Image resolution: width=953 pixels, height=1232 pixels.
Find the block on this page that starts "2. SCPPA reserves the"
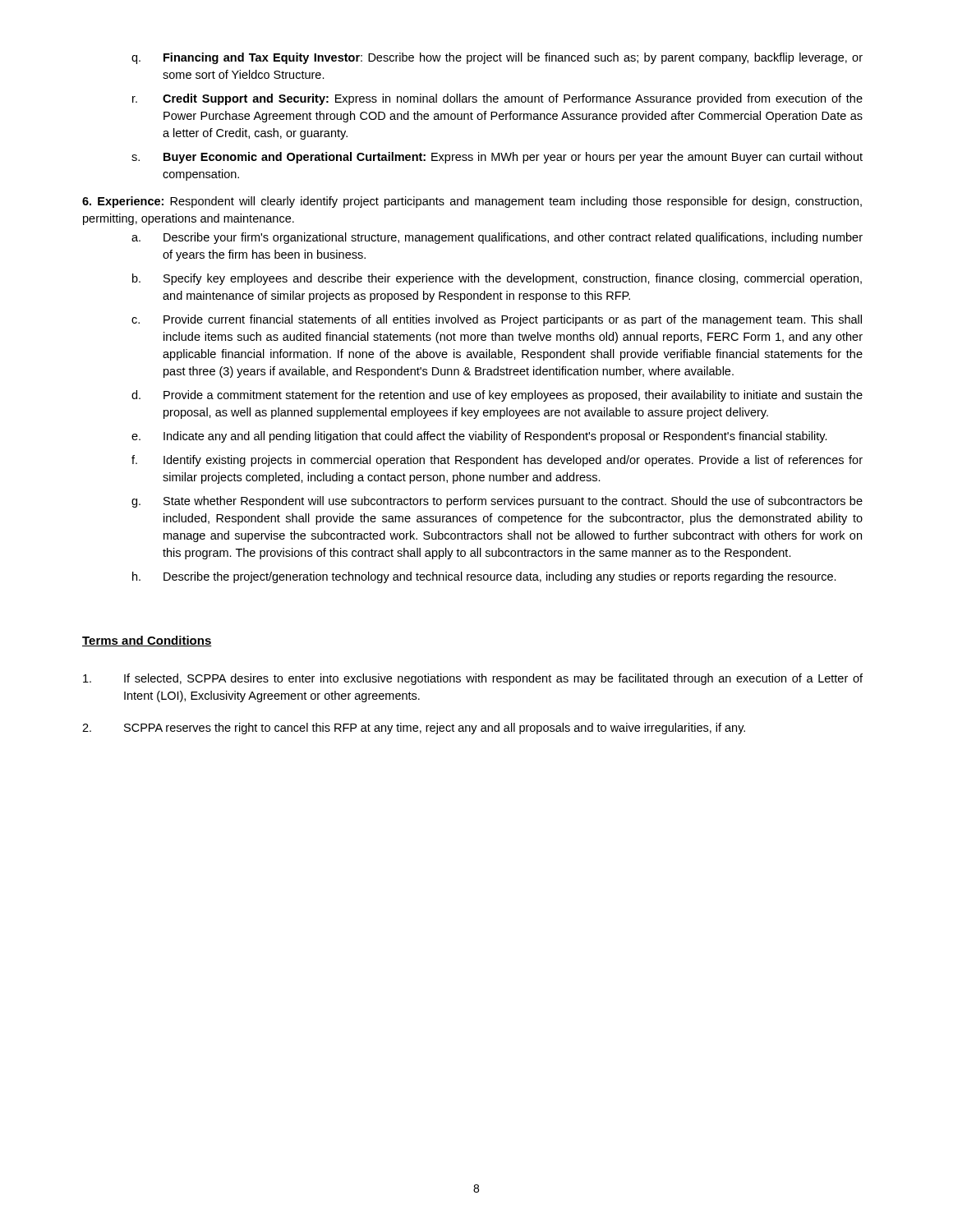point(472,728)
